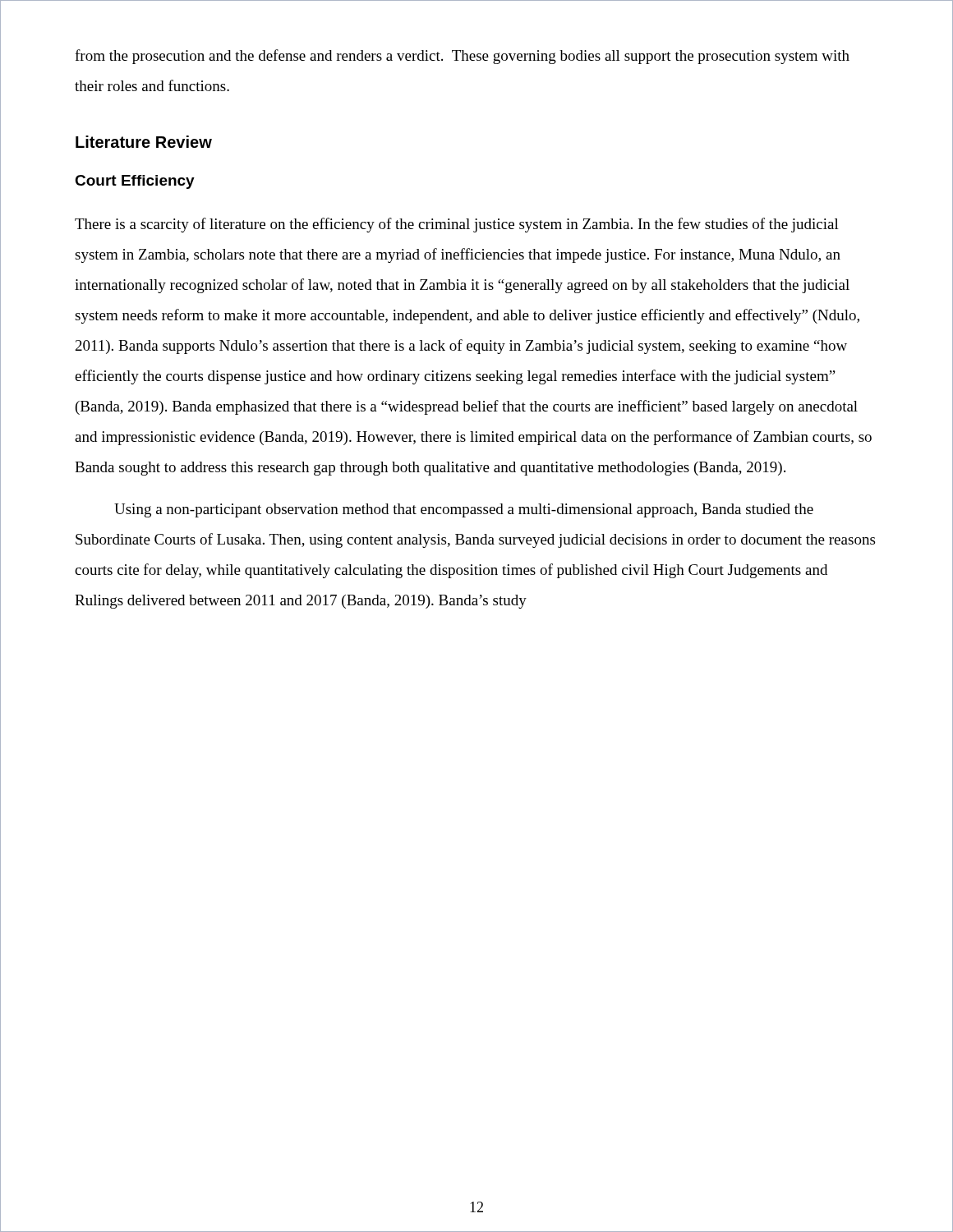Select the block starting "Using a non-participant observation method that encompassed a"
The width and height of the screenshot is (953, 1232).
pyautogui.click(x=476, y=555)
